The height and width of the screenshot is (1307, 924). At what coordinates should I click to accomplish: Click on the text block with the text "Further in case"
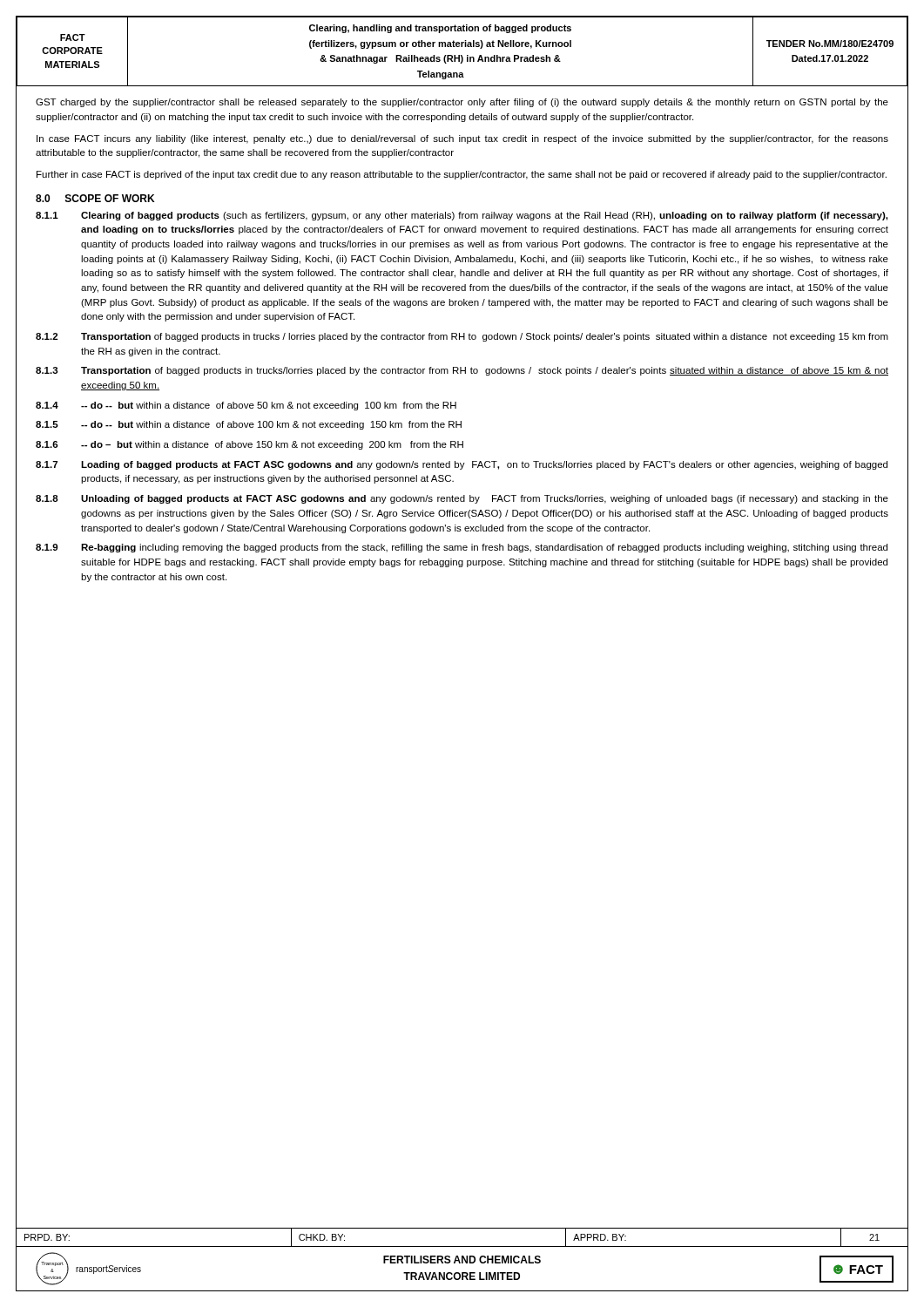[461, 174]
